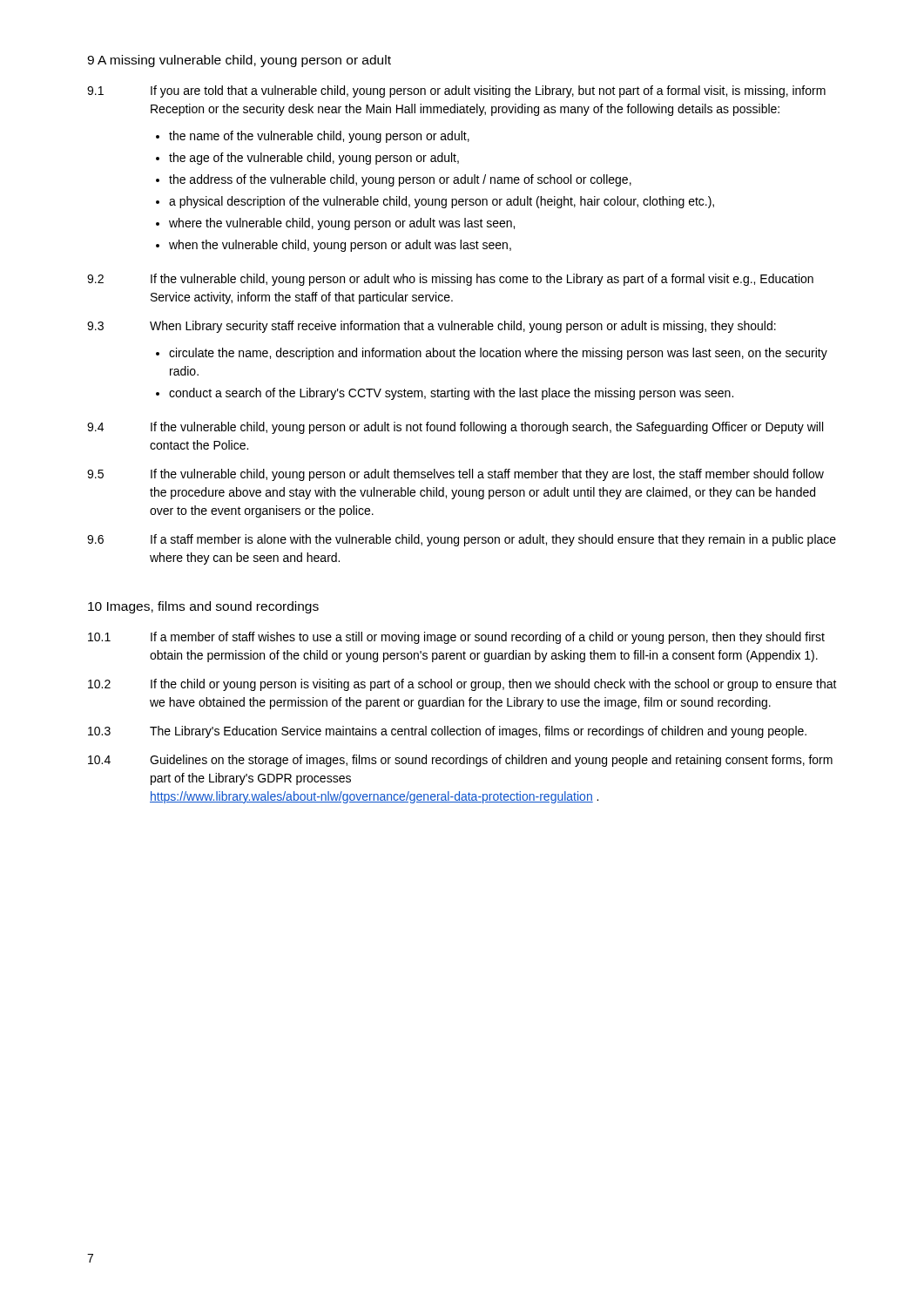The image size is (924, 1307).
Task: Navigate to the element starting "5 If the vulnerable child,"
Action: (x=462, y=493)
